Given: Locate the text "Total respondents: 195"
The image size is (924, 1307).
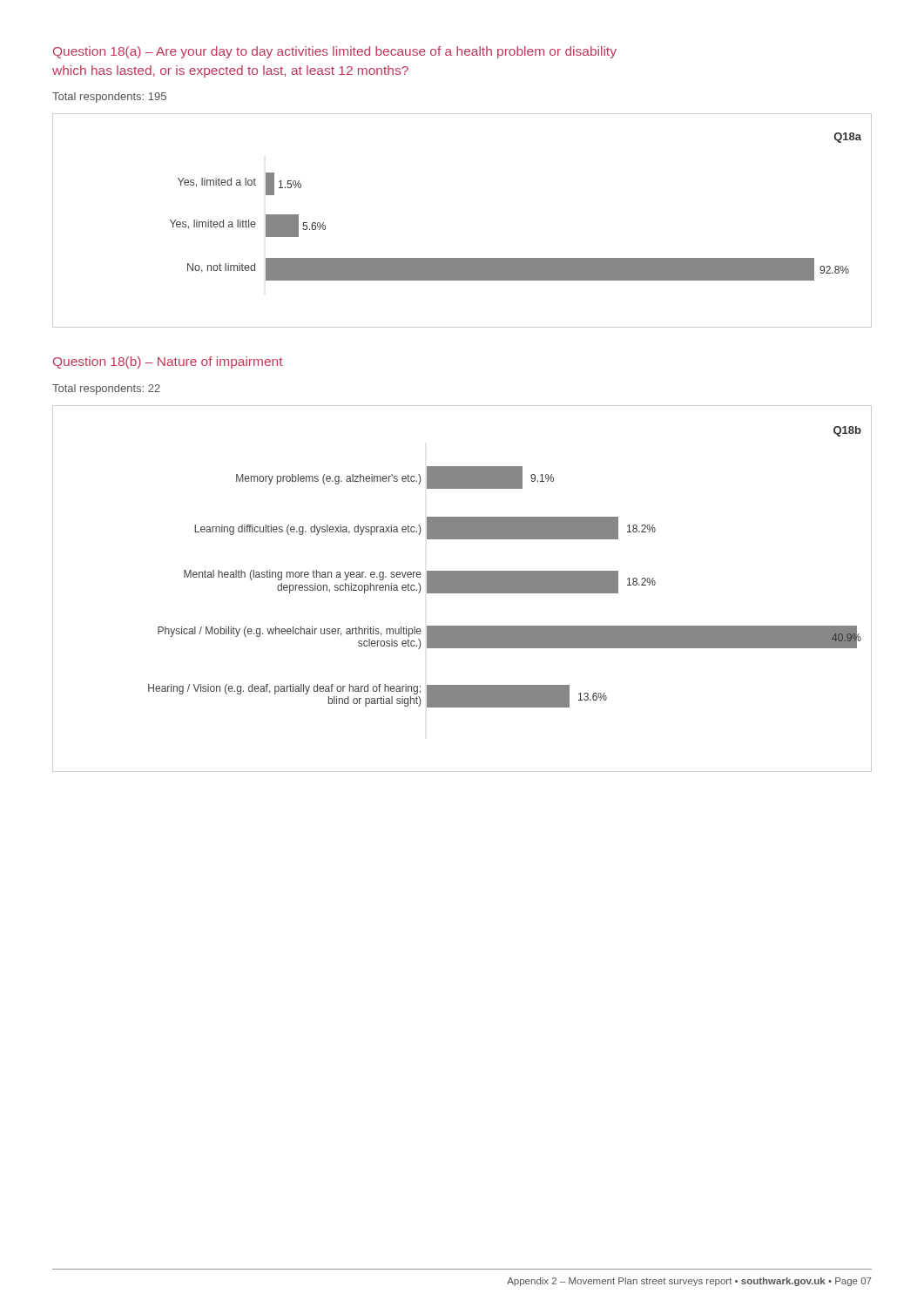Looking at the screenshot, I should pyautogui.click(x=109, y=98).
